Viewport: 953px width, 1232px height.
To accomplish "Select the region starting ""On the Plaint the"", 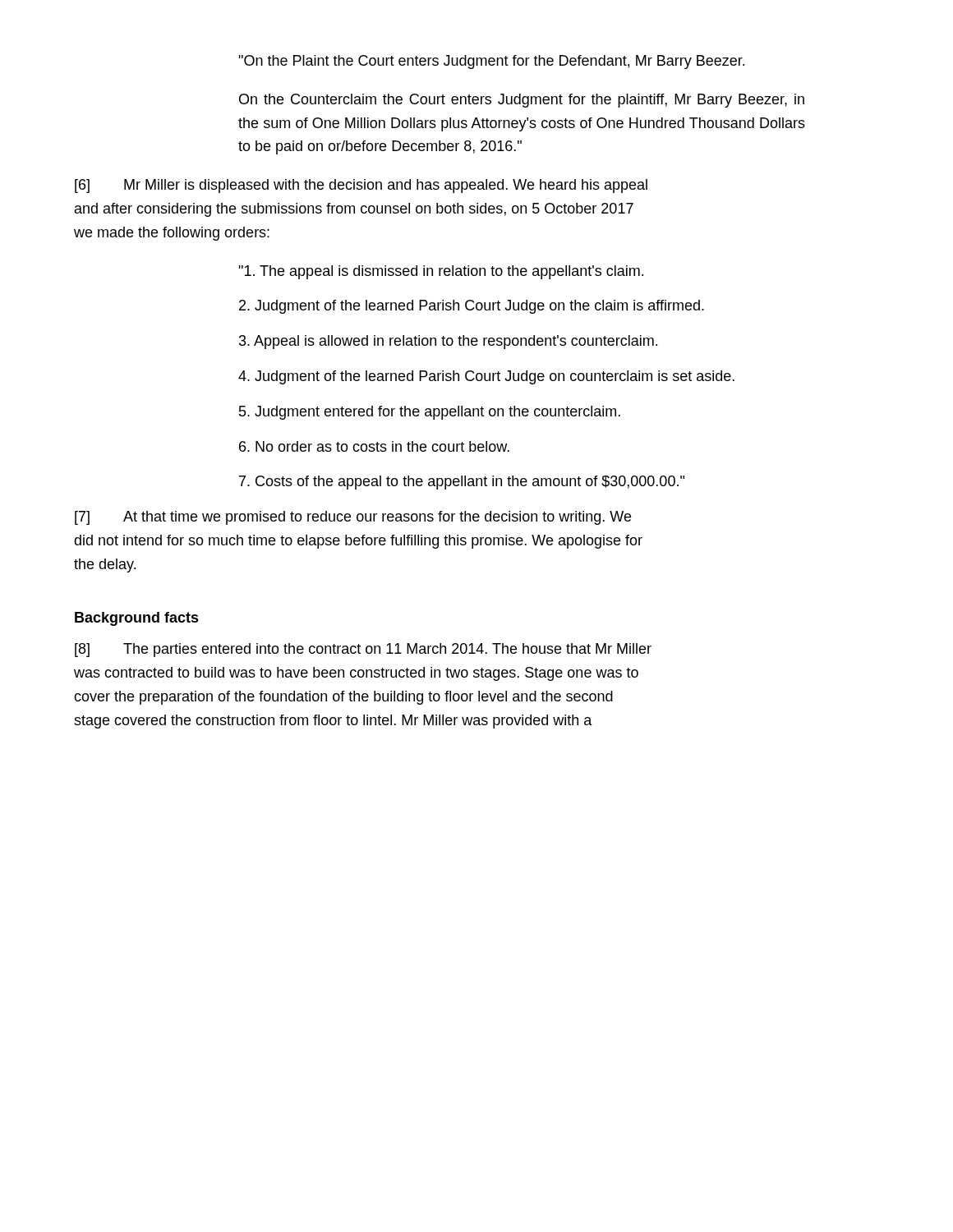I will (492, 61).
